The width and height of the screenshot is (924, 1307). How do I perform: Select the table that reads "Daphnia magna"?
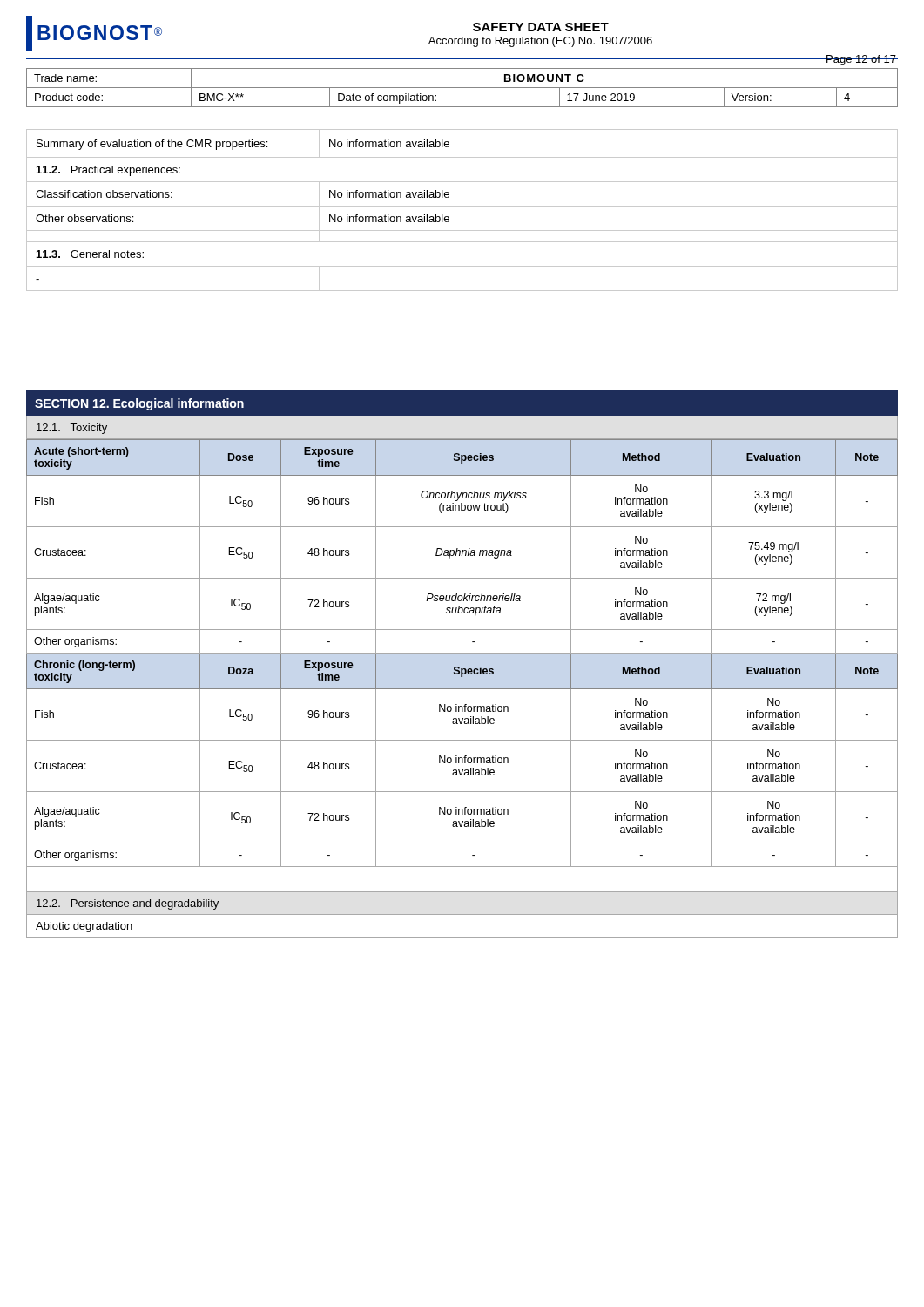[462, 653]
